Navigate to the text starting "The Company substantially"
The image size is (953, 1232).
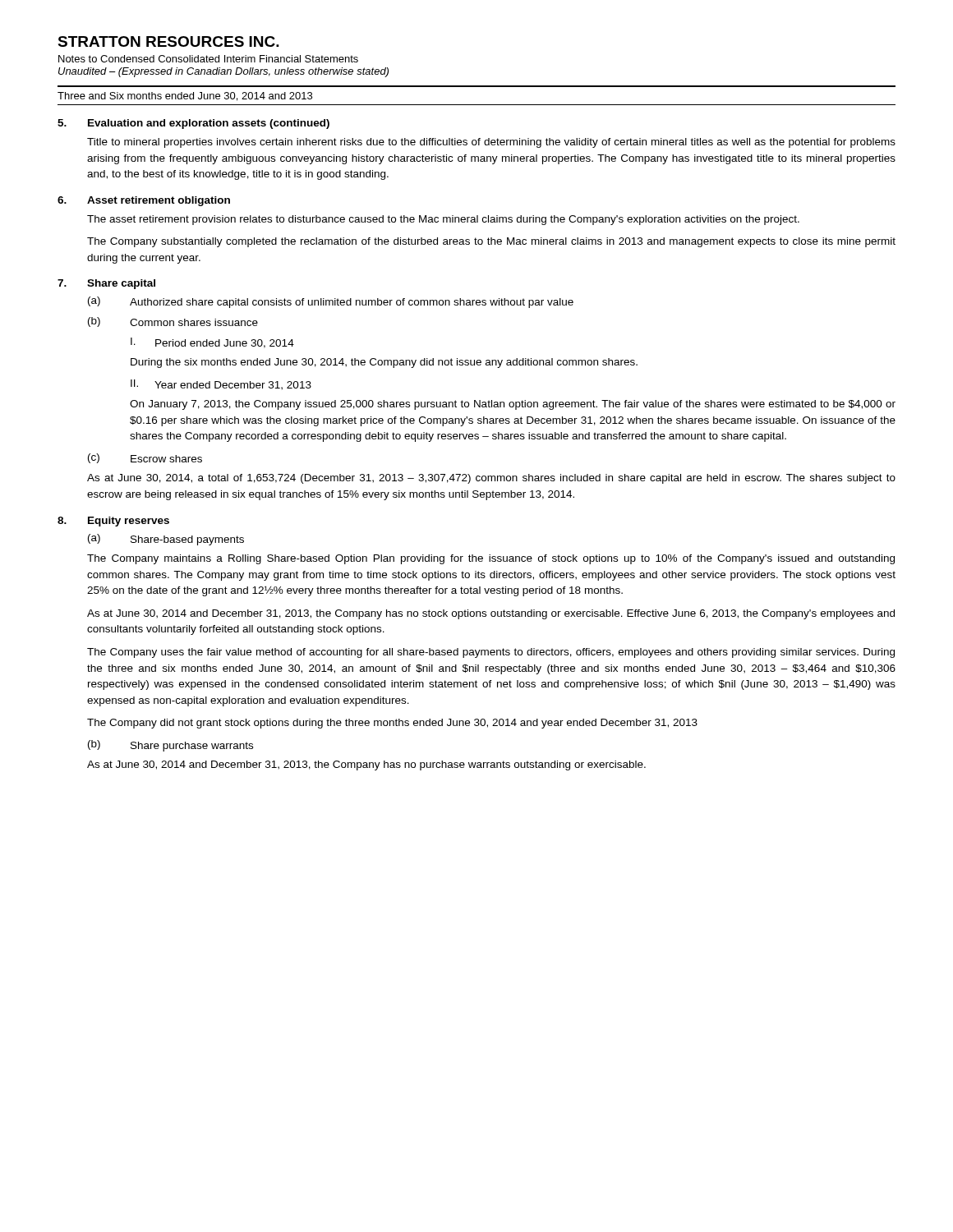491,249
